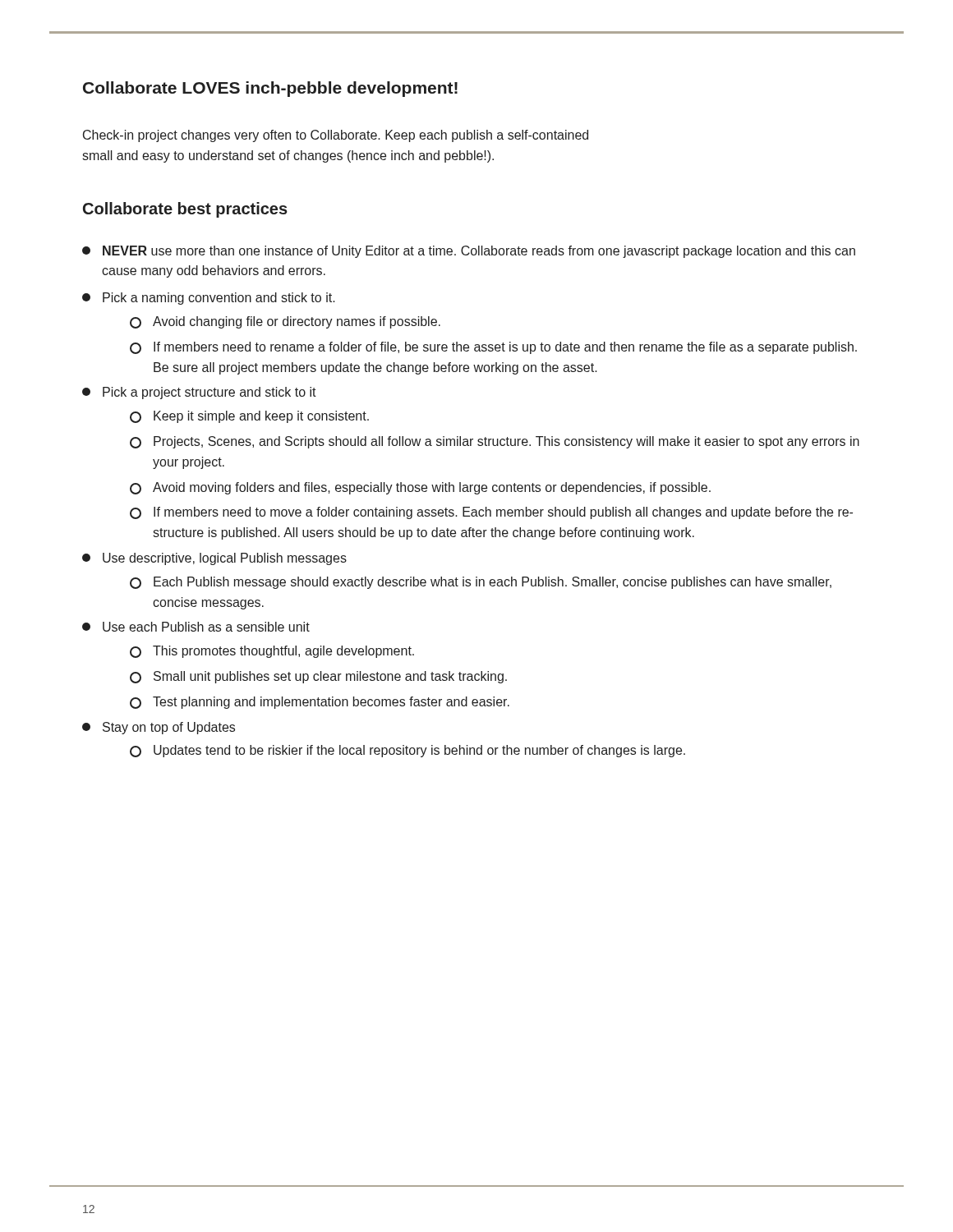Click the passage that begins "Updates tend to be riskier if the"
Image resolution: width=953 pixels, height=1232 pixels.
click(x=500, y=751)
